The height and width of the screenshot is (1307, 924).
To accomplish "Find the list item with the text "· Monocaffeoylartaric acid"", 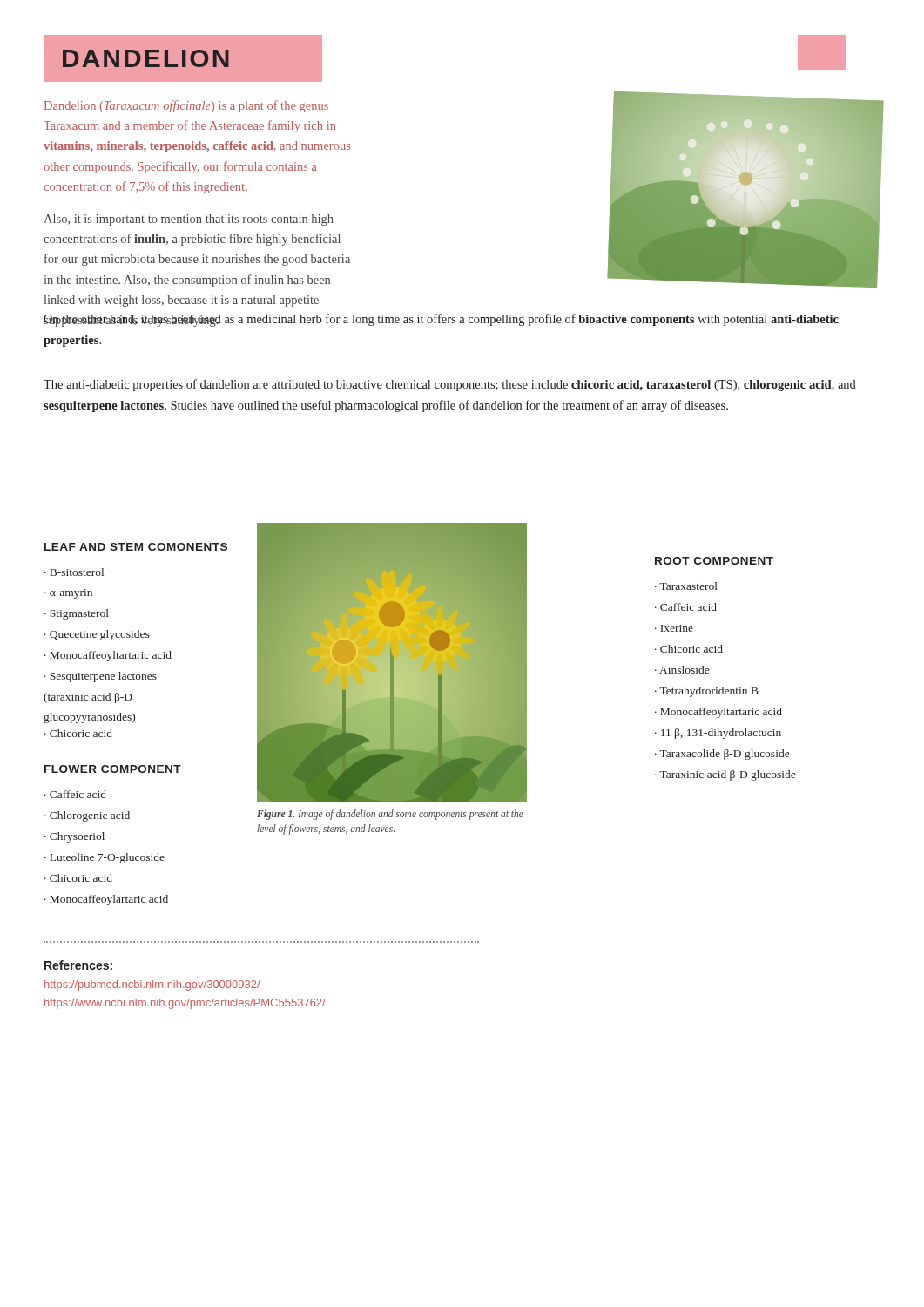I will 106,899.
